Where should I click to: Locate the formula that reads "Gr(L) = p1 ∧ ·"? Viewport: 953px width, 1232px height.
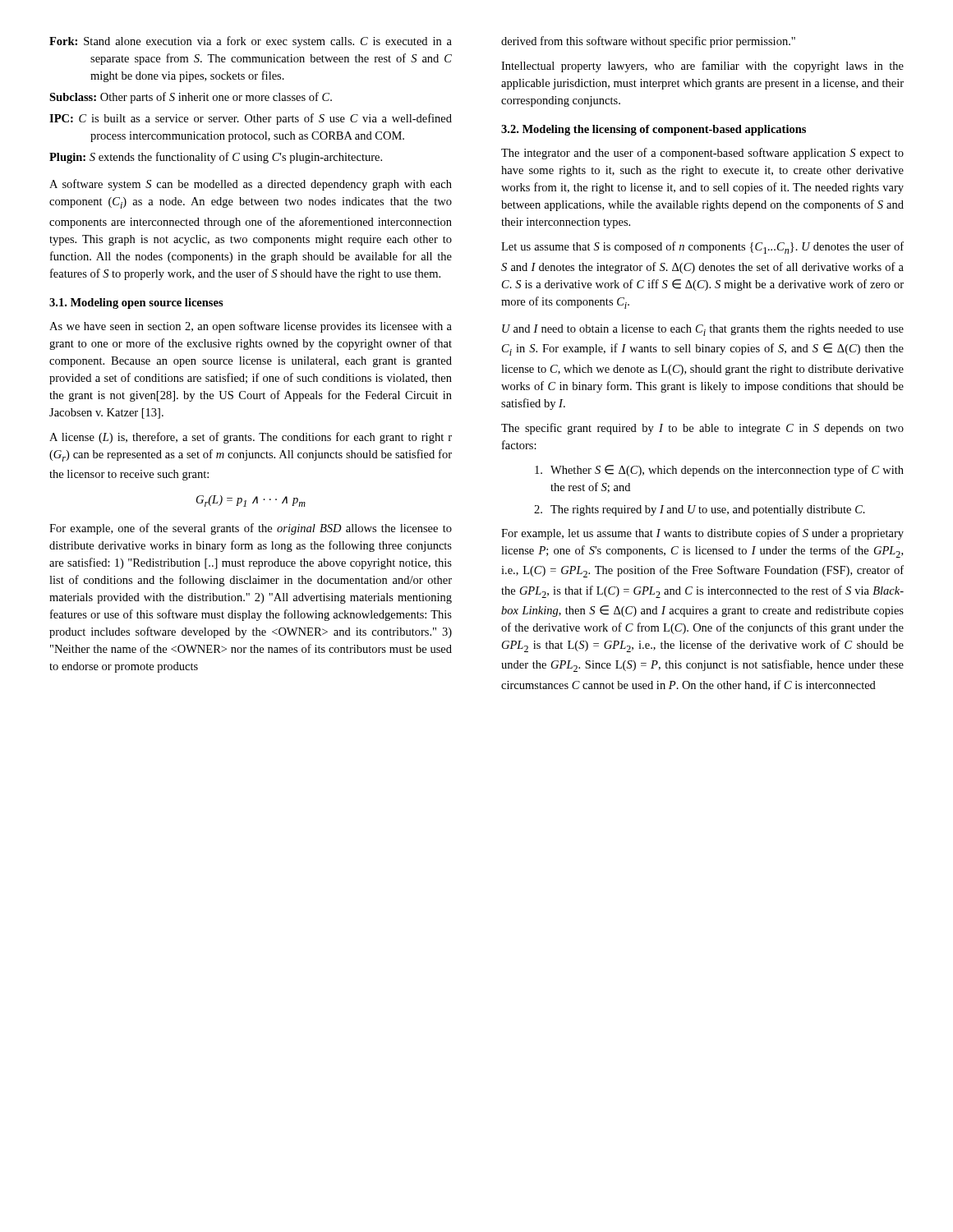coord(251,501)
